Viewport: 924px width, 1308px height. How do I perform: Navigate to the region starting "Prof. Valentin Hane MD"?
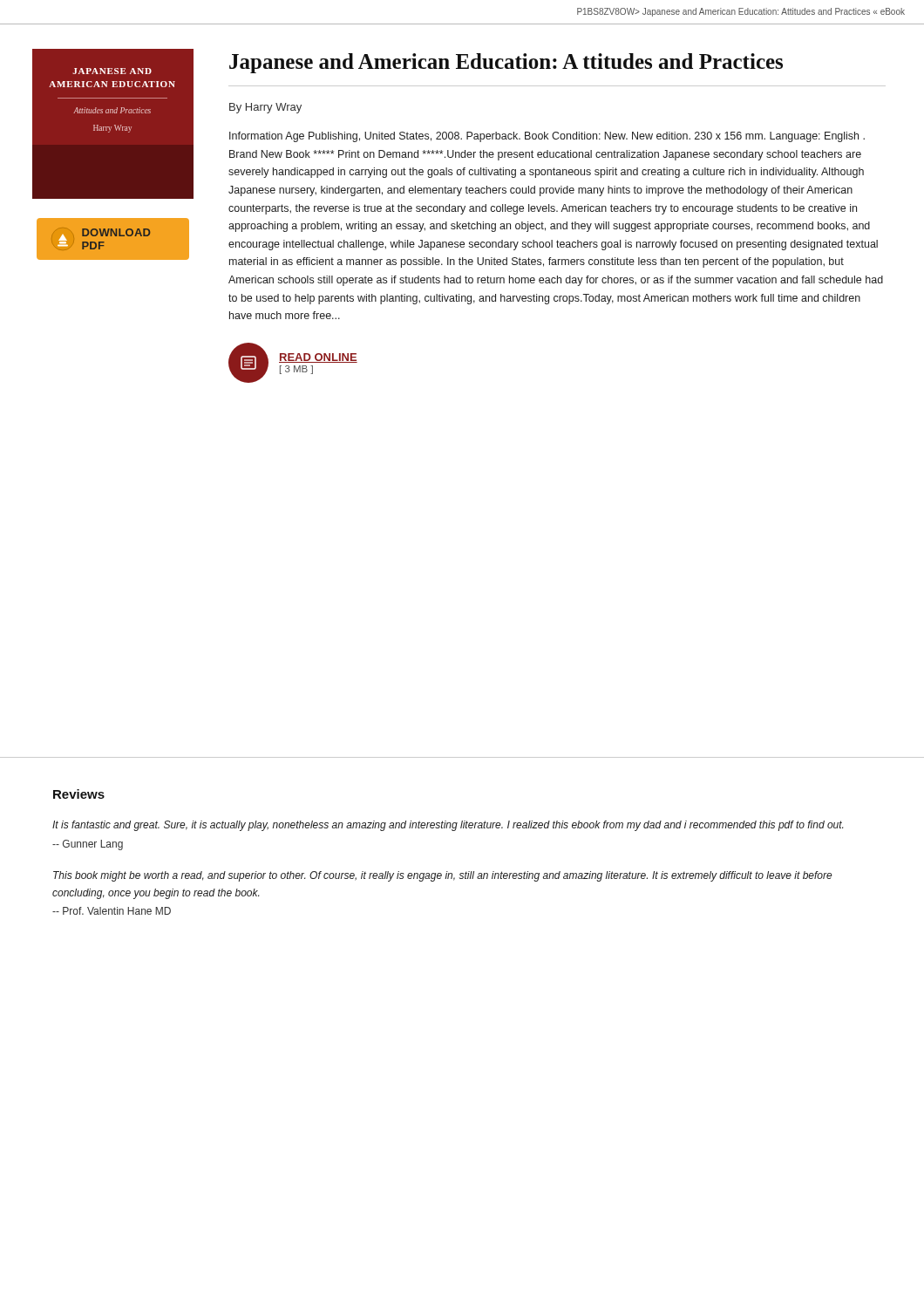[112, 912]
